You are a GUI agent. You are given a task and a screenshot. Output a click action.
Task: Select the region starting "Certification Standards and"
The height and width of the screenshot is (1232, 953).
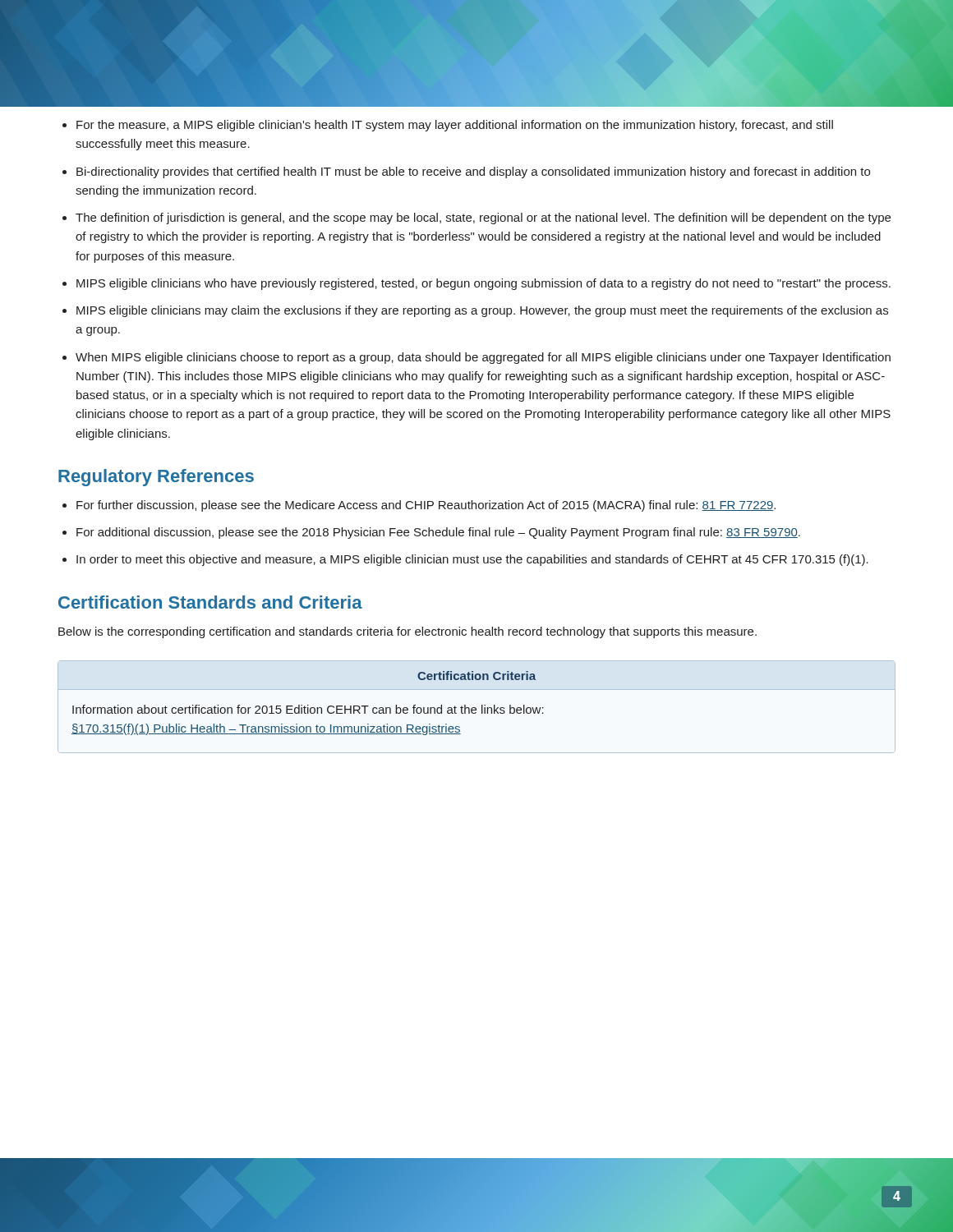(210, 602)
